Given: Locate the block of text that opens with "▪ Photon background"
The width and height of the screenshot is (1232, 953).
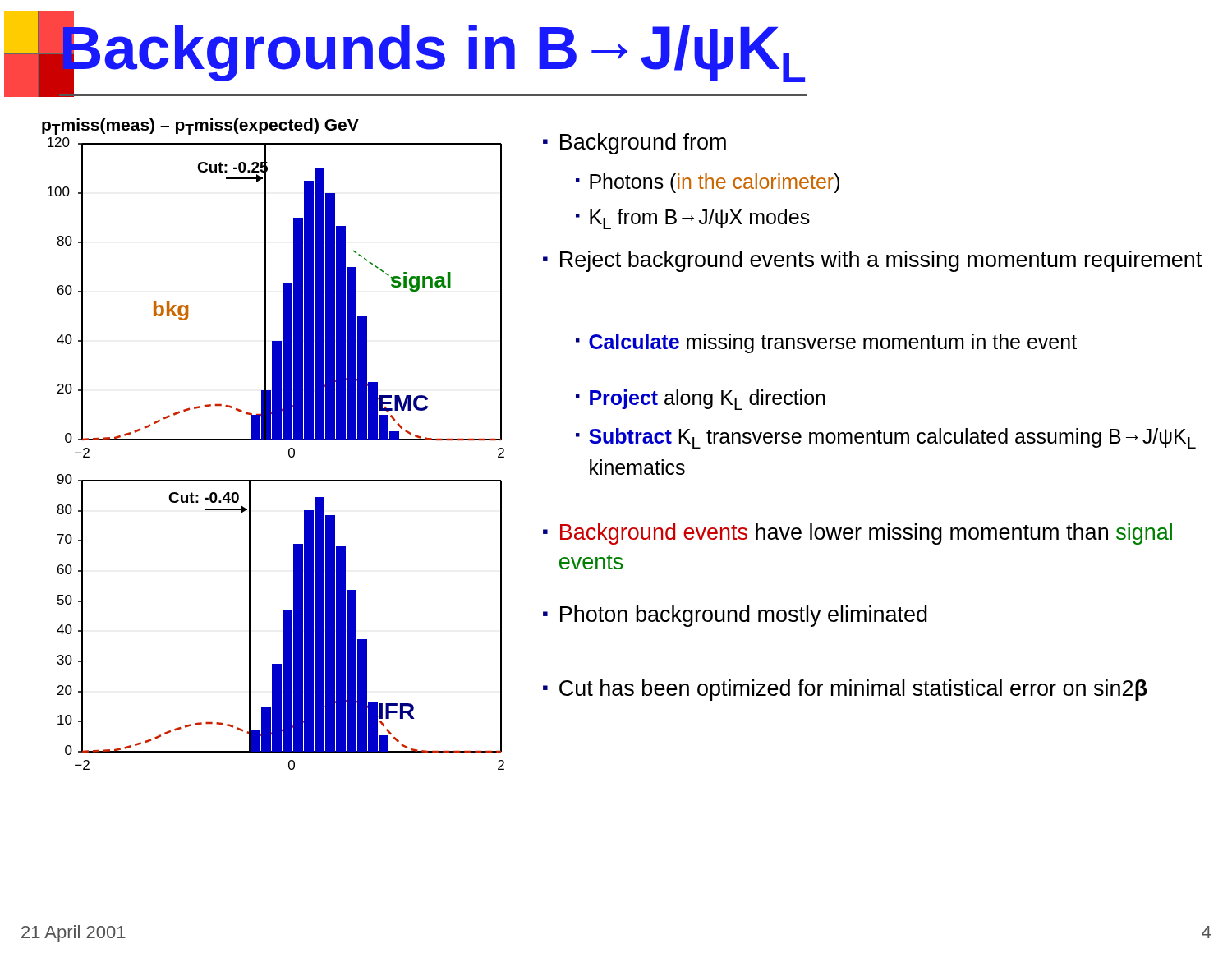Looking at the screenshot, I should [x=735, y=615].
